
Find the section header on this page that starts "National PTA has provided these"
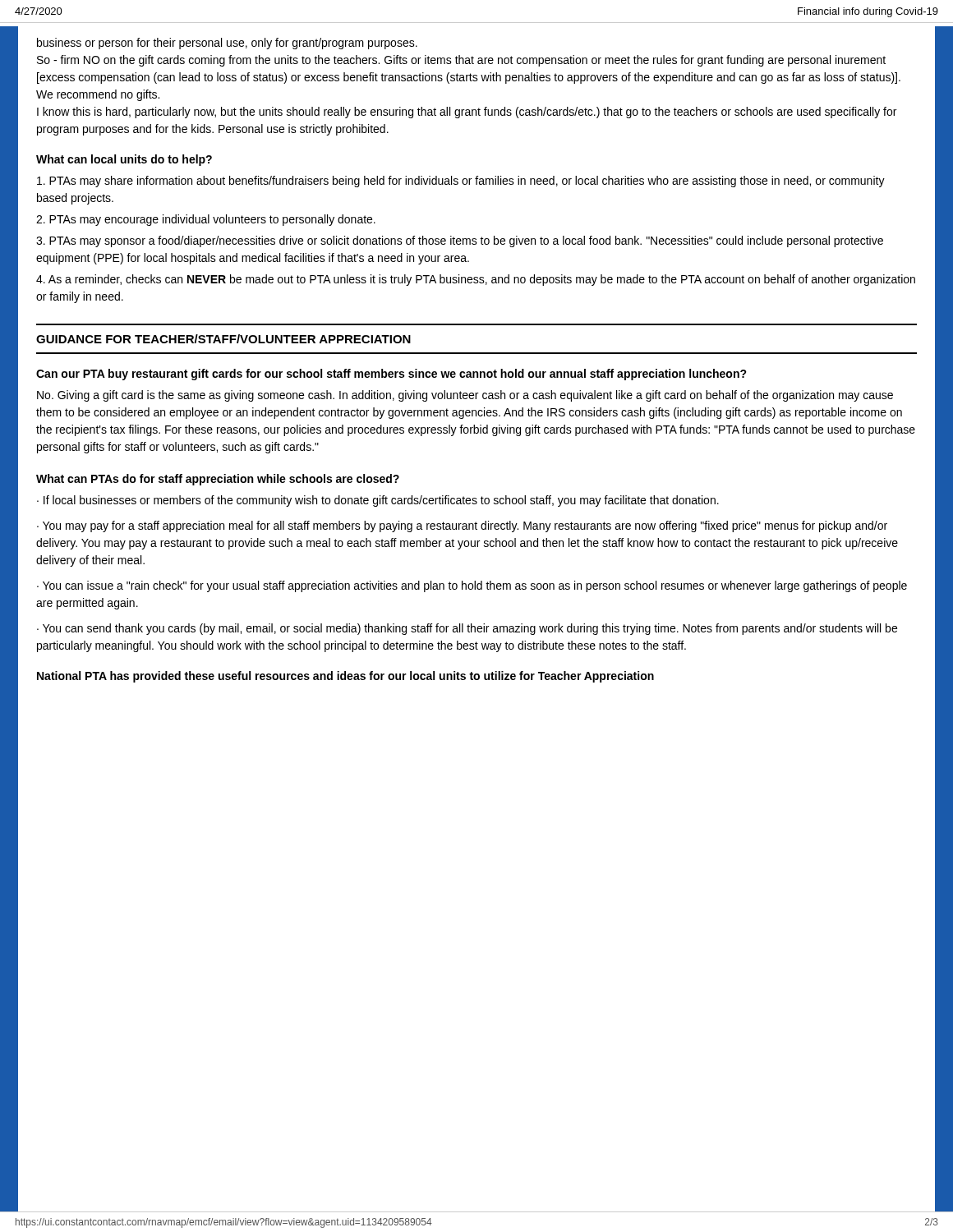pyautogui.click(x=345, y=676)
